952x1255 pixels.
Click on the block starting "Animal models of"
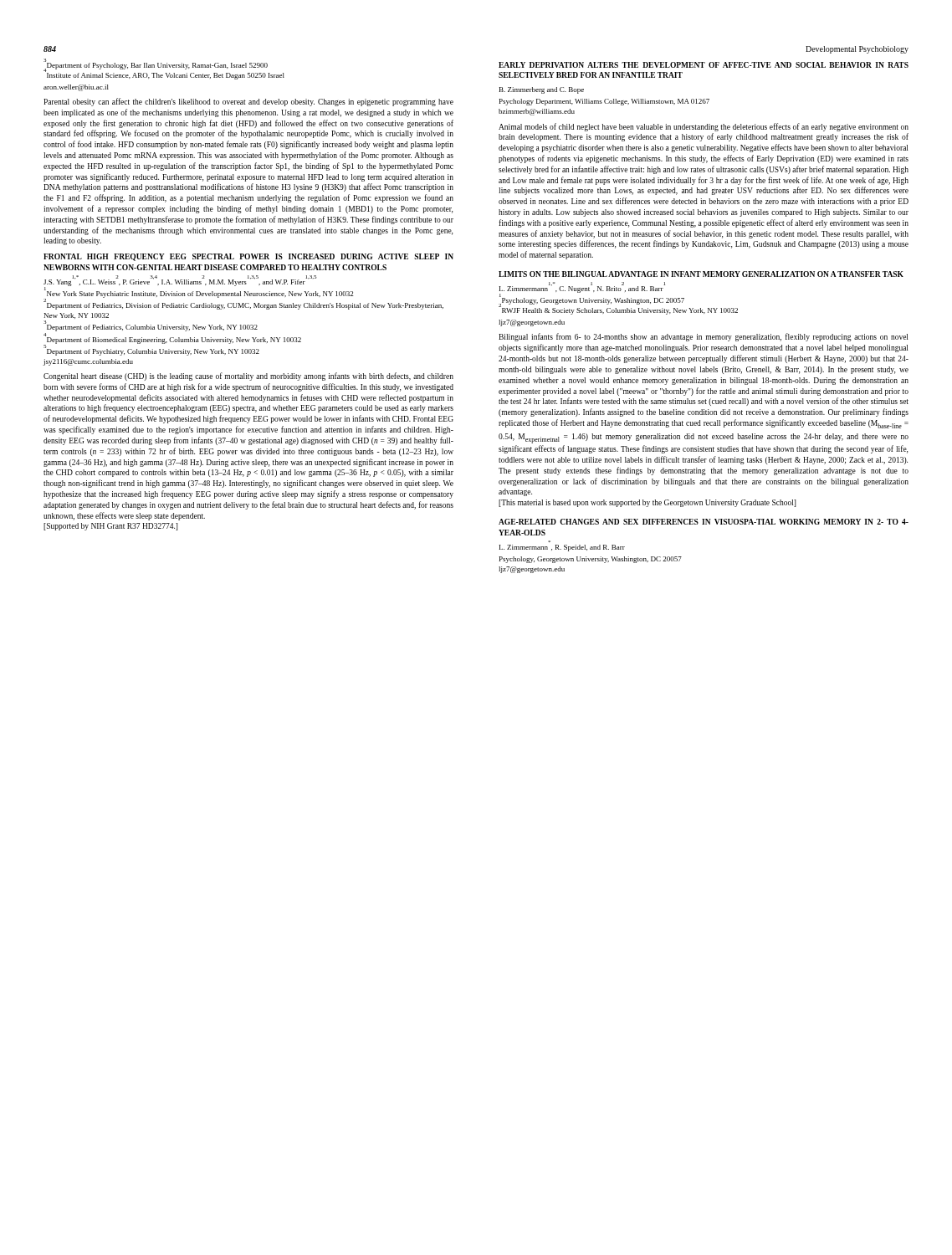[704, 191]
